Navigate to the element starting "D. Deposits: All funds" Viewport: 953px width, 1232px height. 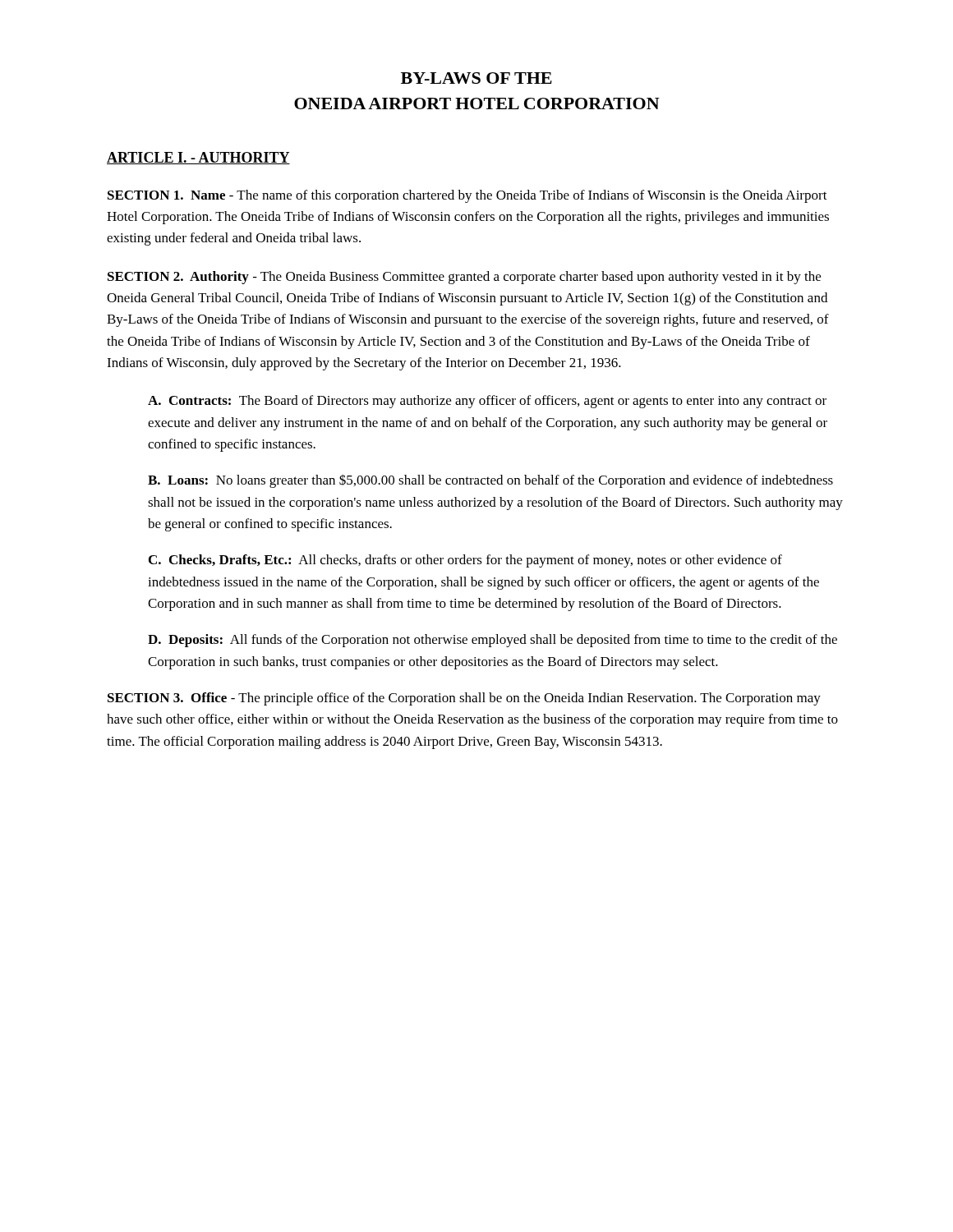(497, 651)
